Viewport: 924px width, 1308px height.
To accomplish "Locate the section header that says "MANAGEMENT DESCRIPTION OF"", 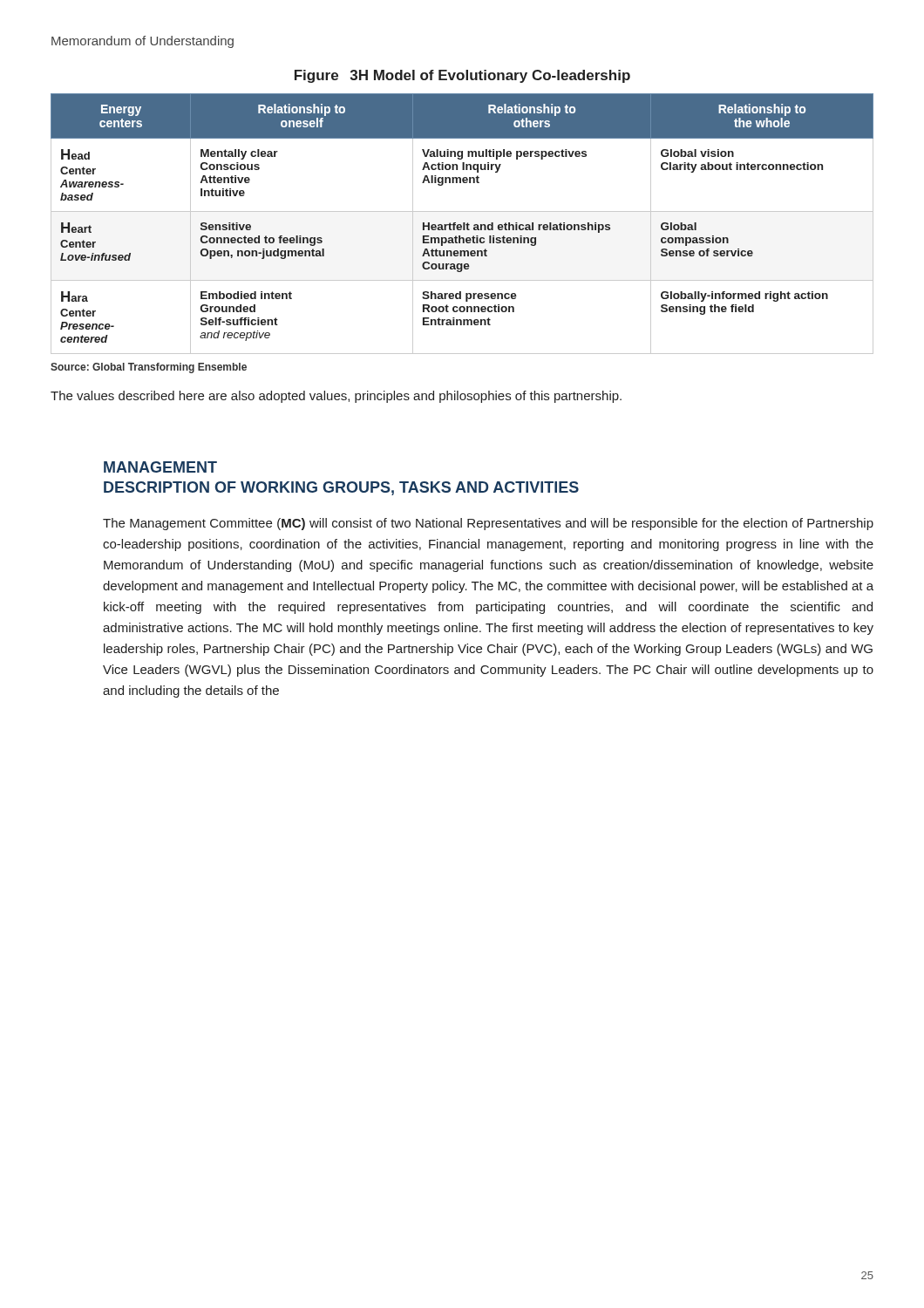I will tap(488, 477).
